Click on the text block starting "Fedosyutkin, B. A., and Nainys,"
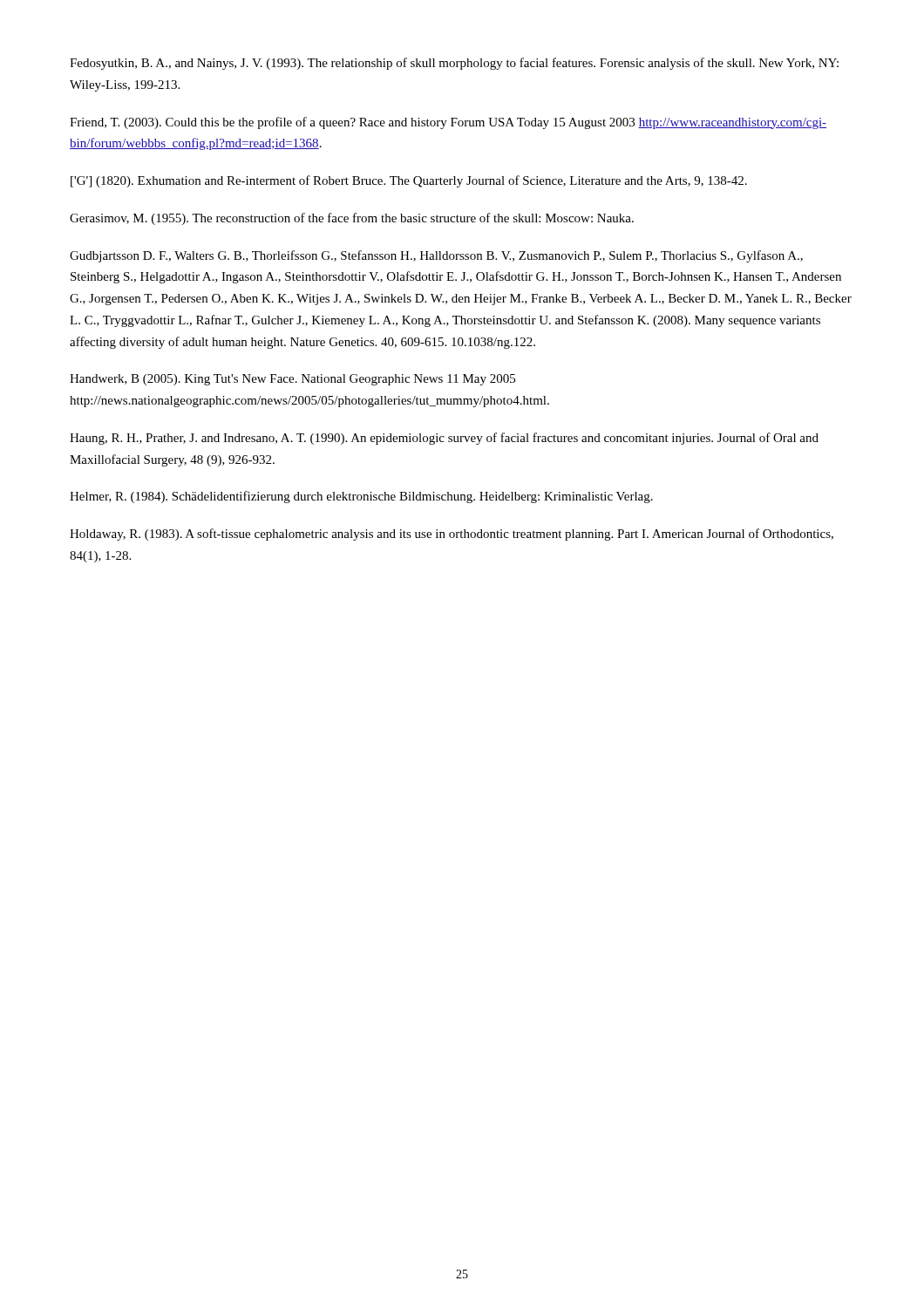This screenshot has height=1308, width=924. pos(455,74)
